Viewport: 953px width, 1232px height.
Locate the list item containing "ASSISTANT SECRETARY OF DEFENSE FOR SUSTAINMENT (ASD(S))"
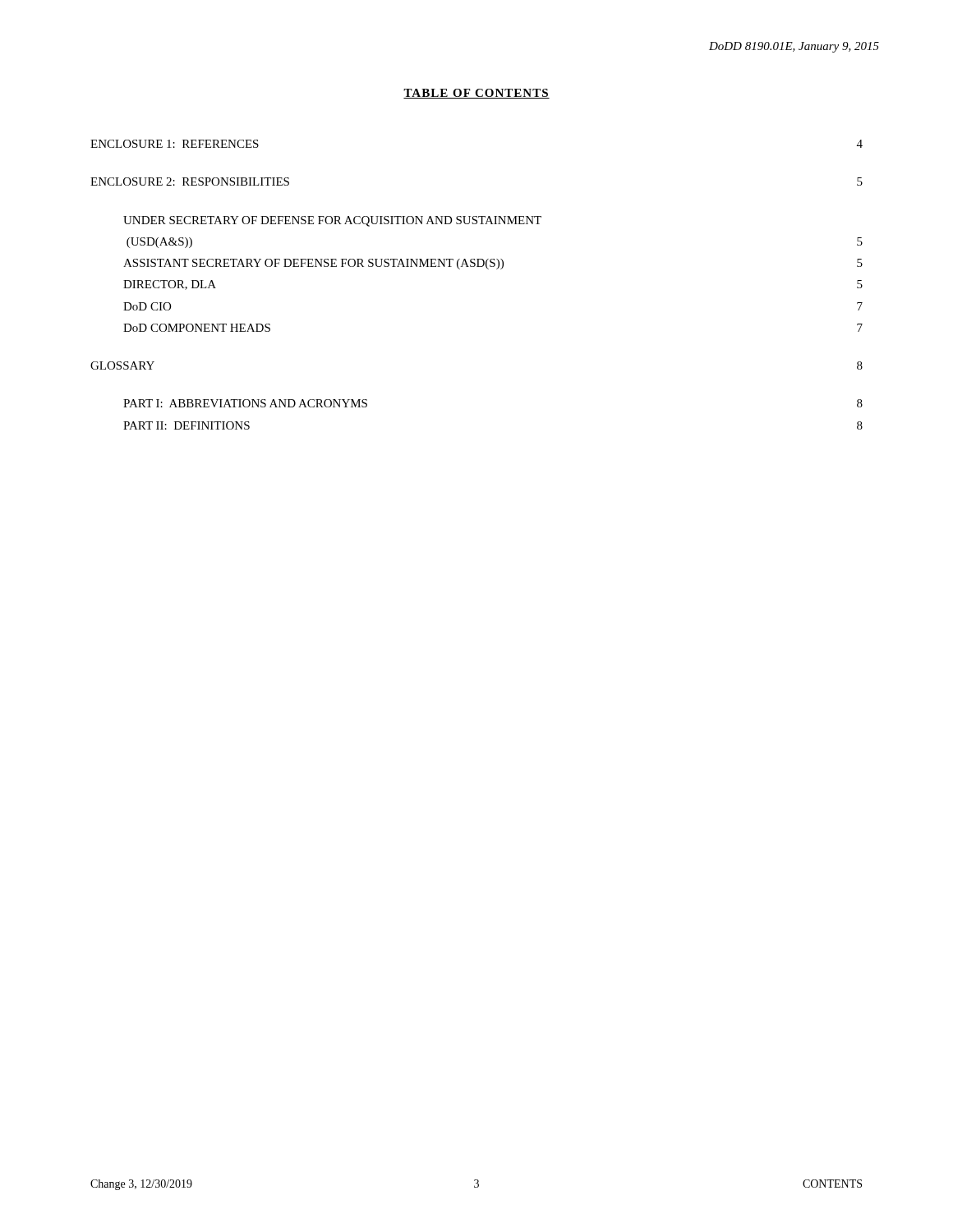tap(493, 263)
